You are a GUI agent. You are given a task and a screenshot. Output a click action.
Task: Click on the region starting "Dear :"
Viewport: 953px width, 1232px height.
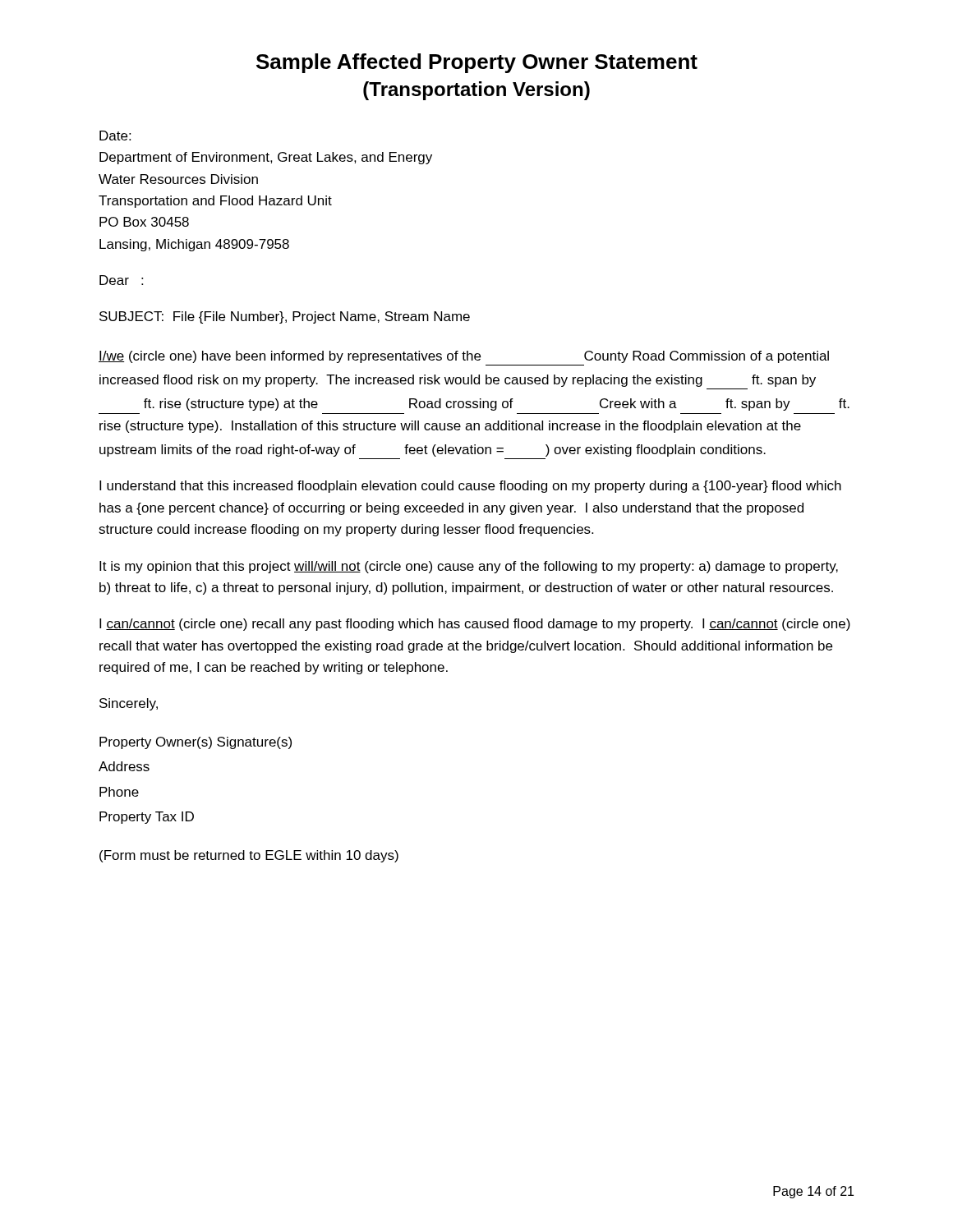[121, 281]
